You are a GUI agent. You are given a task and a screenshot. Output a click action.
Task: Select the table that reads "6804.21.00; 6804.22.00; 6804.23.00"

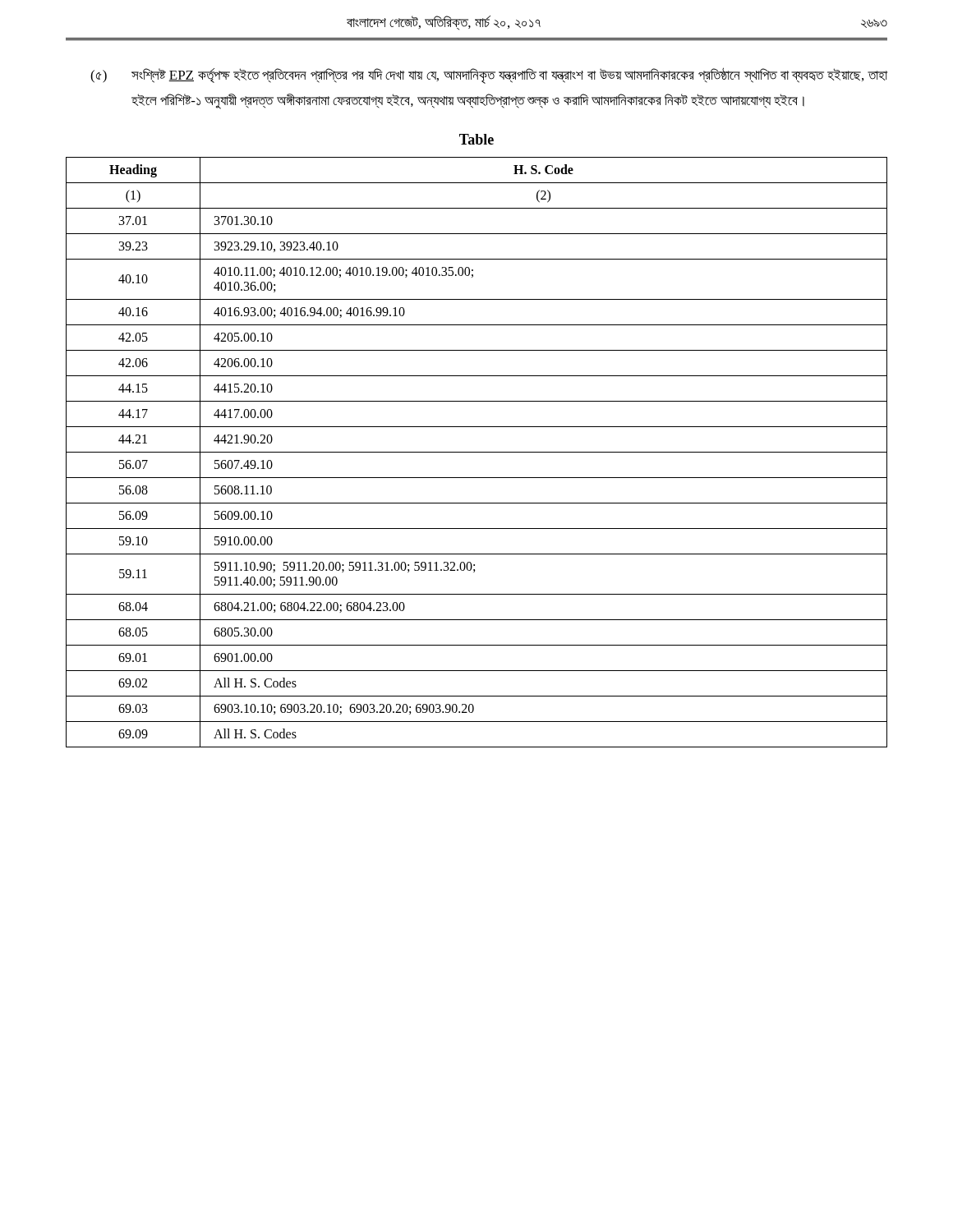[x=476, y=452]
